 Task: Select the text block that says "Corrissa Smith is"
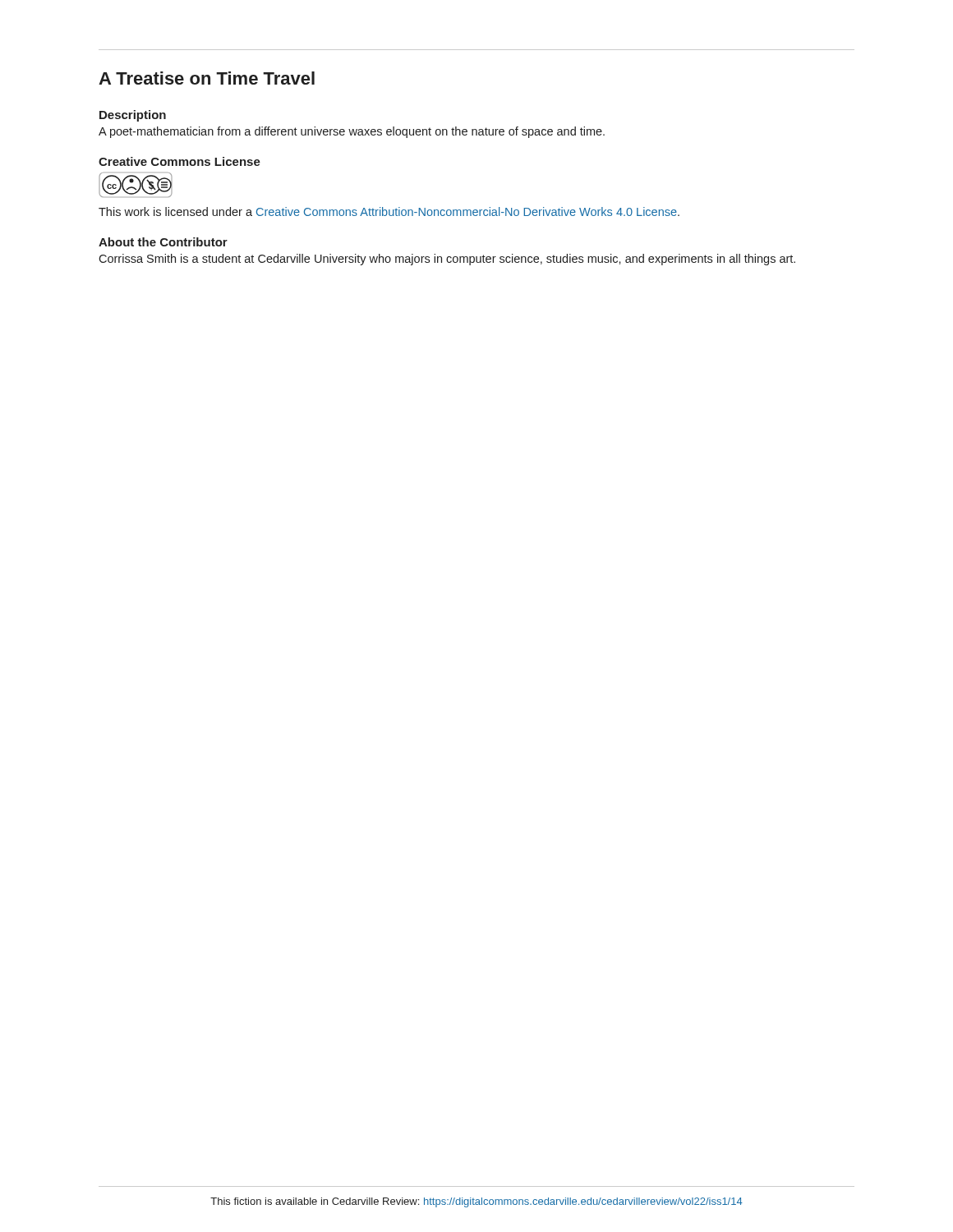pyautogui.click(x=447, y=259)
